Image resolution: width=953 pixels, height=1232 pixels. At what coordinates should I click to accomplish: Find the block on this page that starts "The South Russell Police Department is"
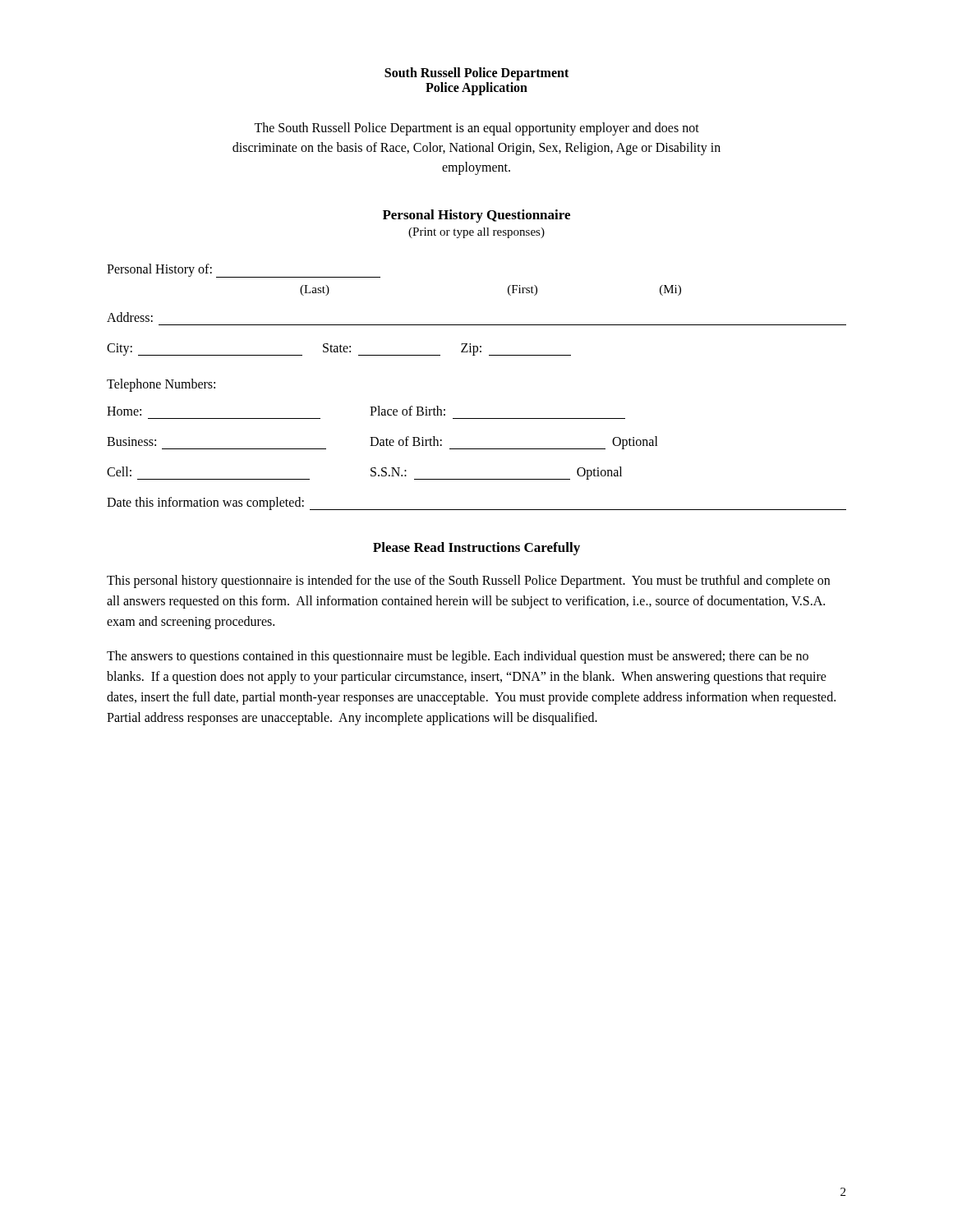coord(476,147)
